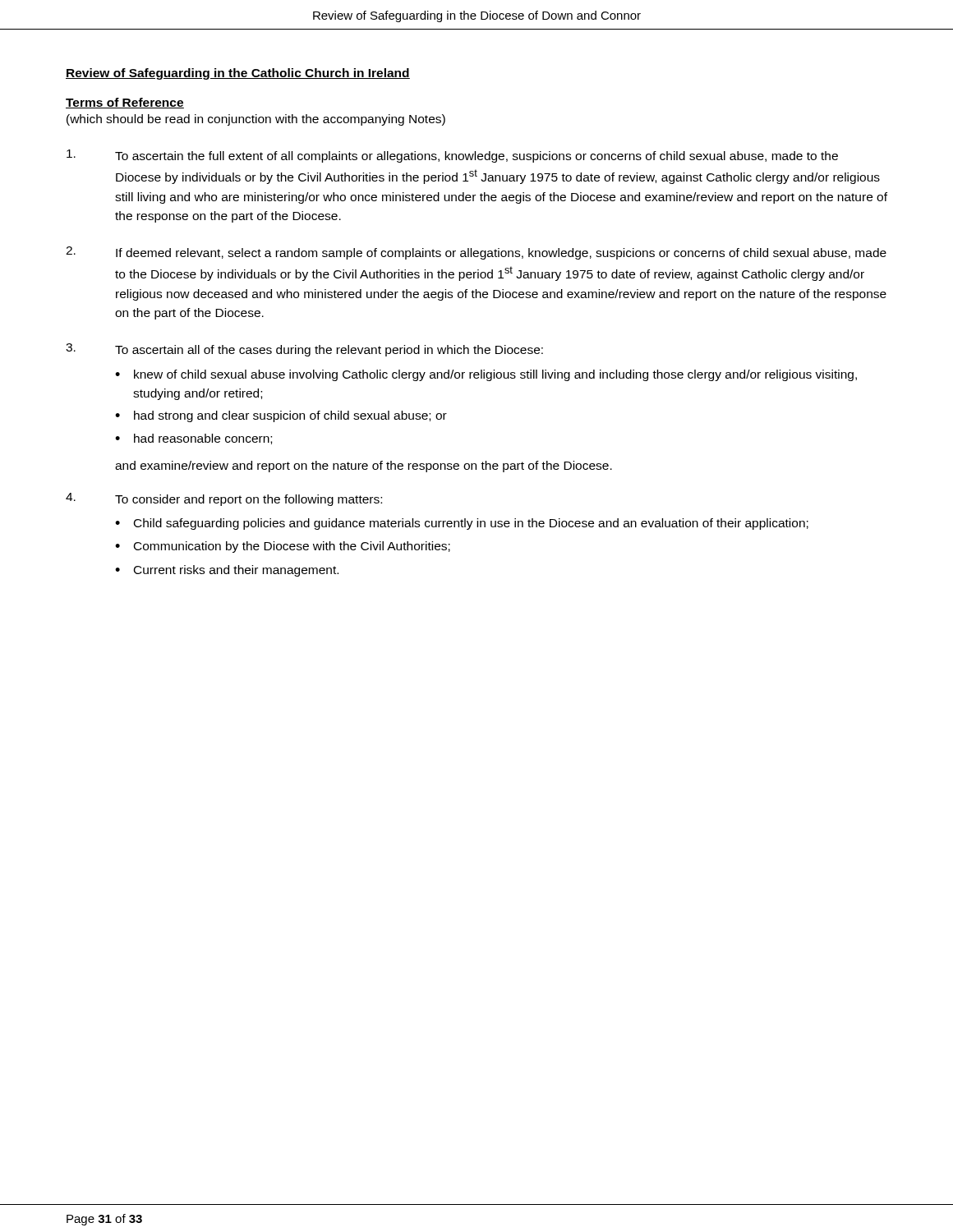The width and height of the screenshot is (953, 1232).
Task: Select the text starting "• had reasonable concern;"
Action: click(x=193, y=439)
